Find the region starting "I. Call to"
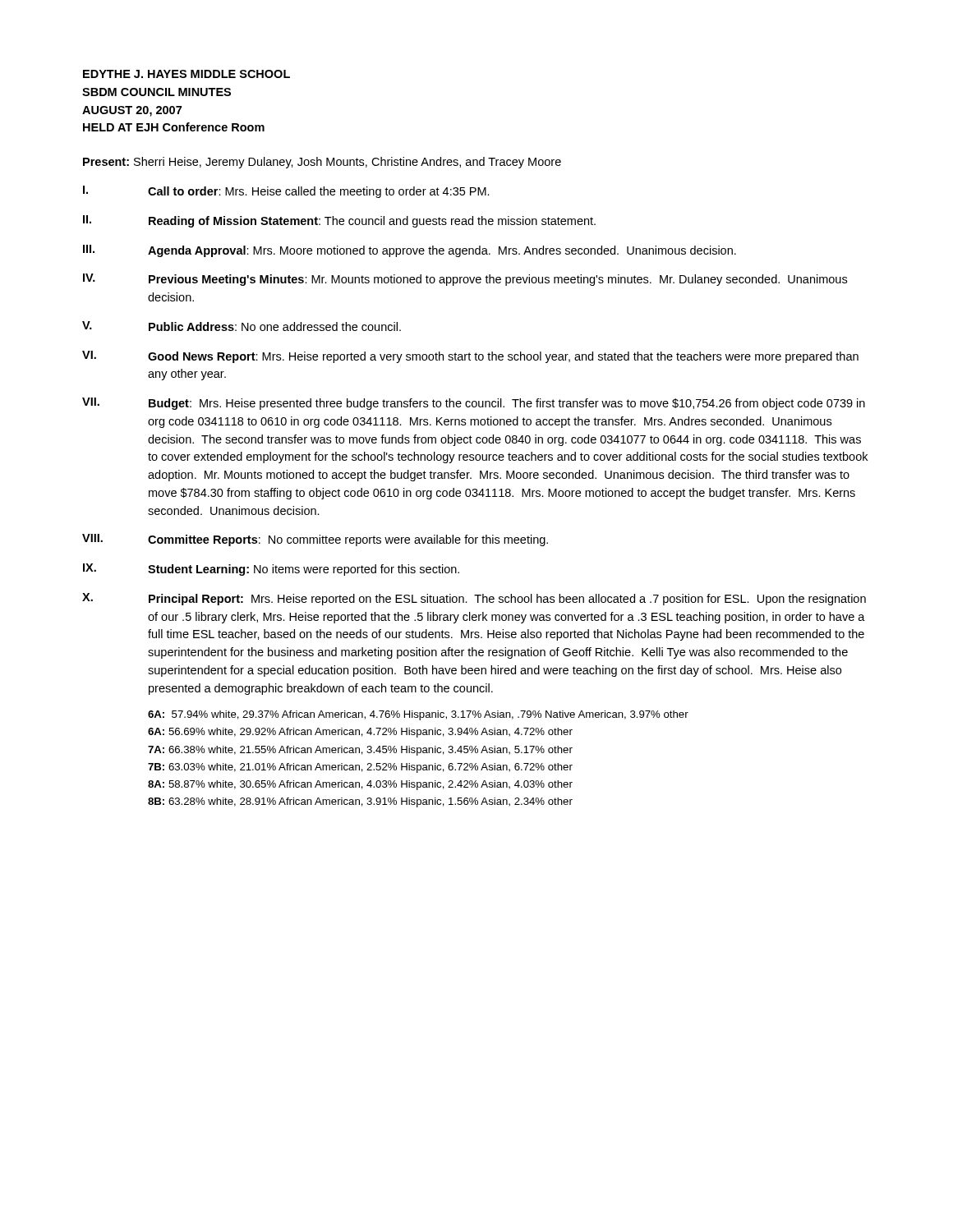The height and width of the screenshot is (1232, 953). tap(476, 192)
